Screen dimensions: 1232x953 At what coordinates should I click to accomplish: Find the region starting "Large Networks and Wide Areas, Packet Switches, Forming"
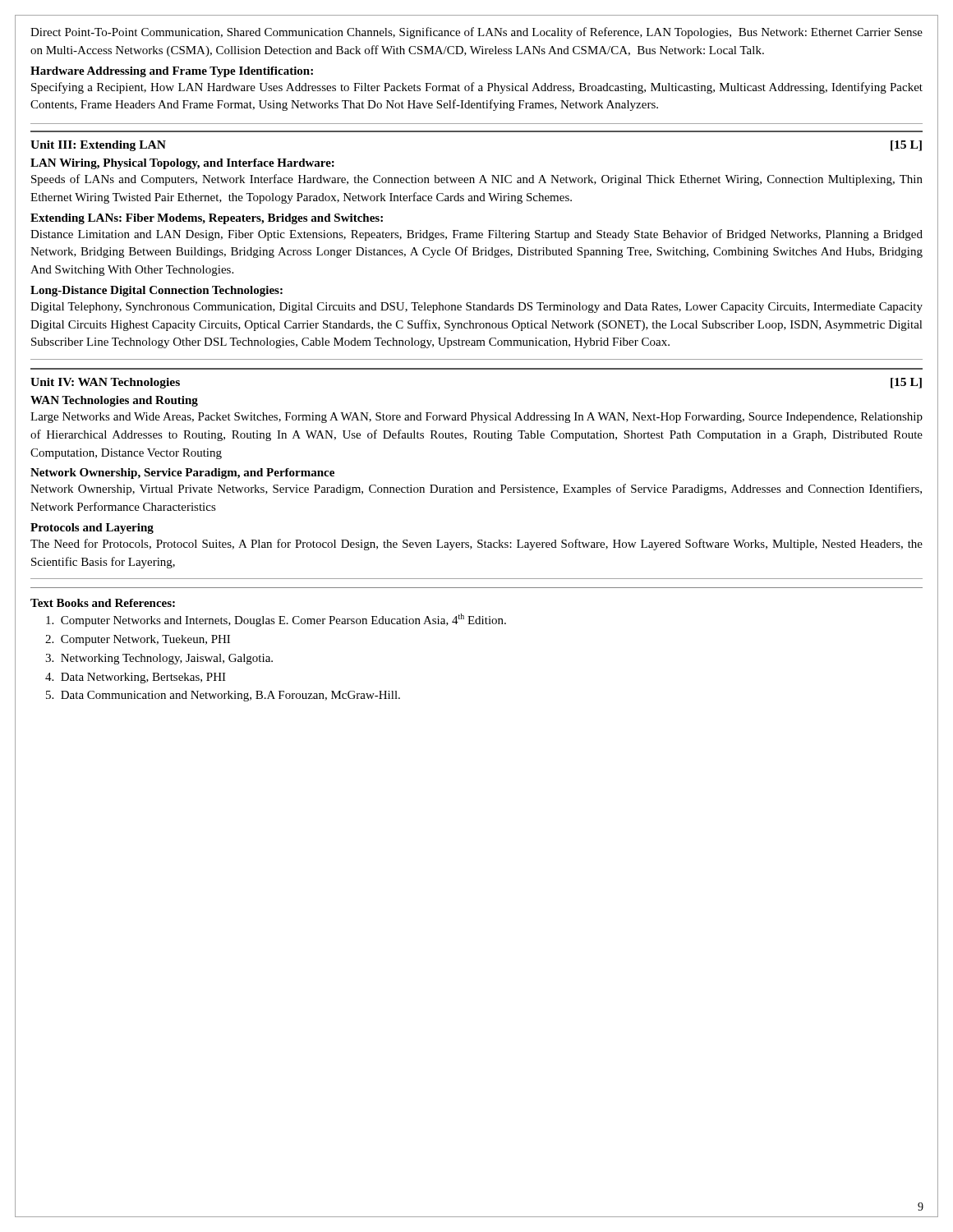click(476, 434)
